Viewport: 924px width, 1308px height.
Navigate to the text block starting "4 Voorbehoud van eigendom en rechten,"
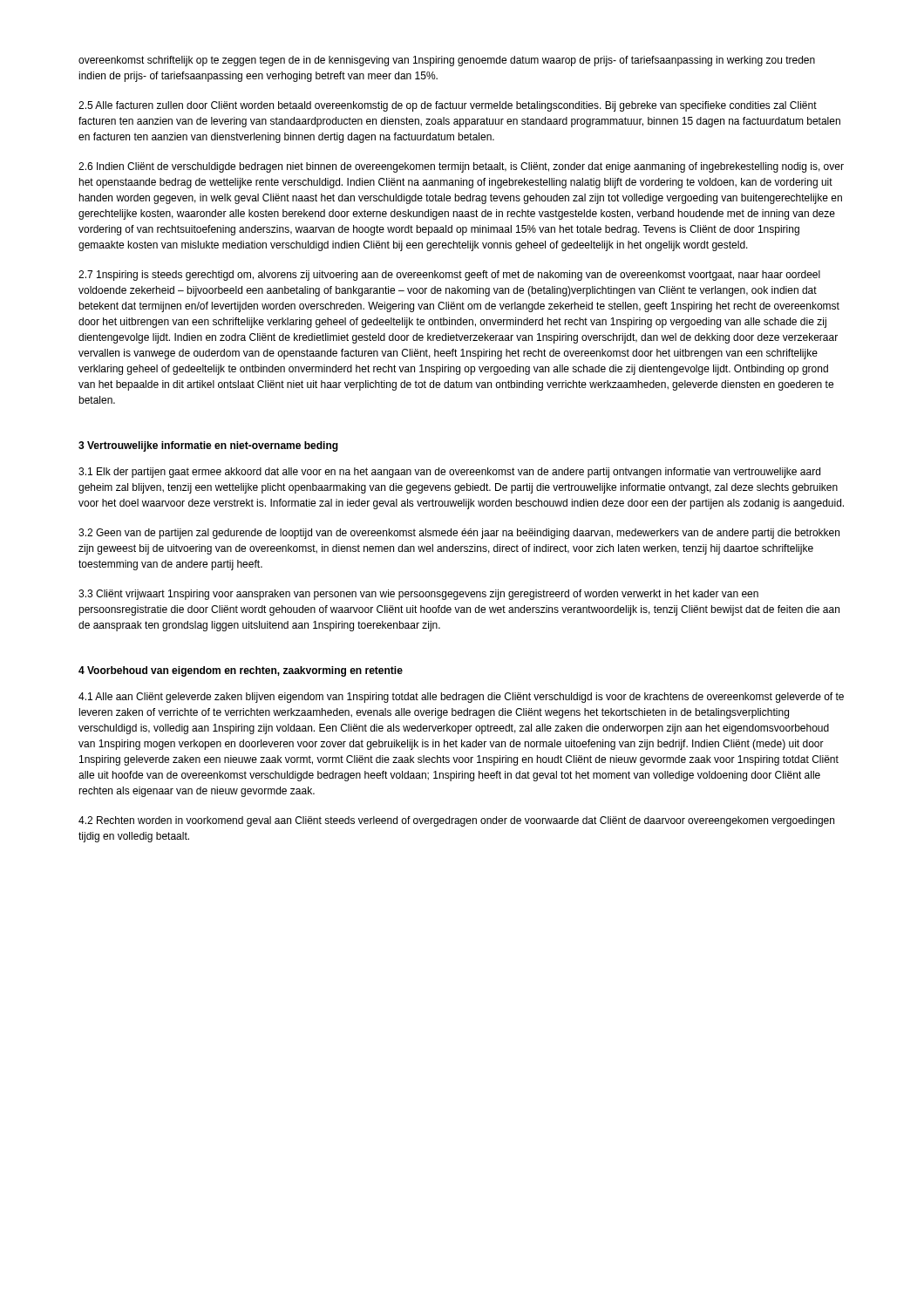click(x=241, y=671)
